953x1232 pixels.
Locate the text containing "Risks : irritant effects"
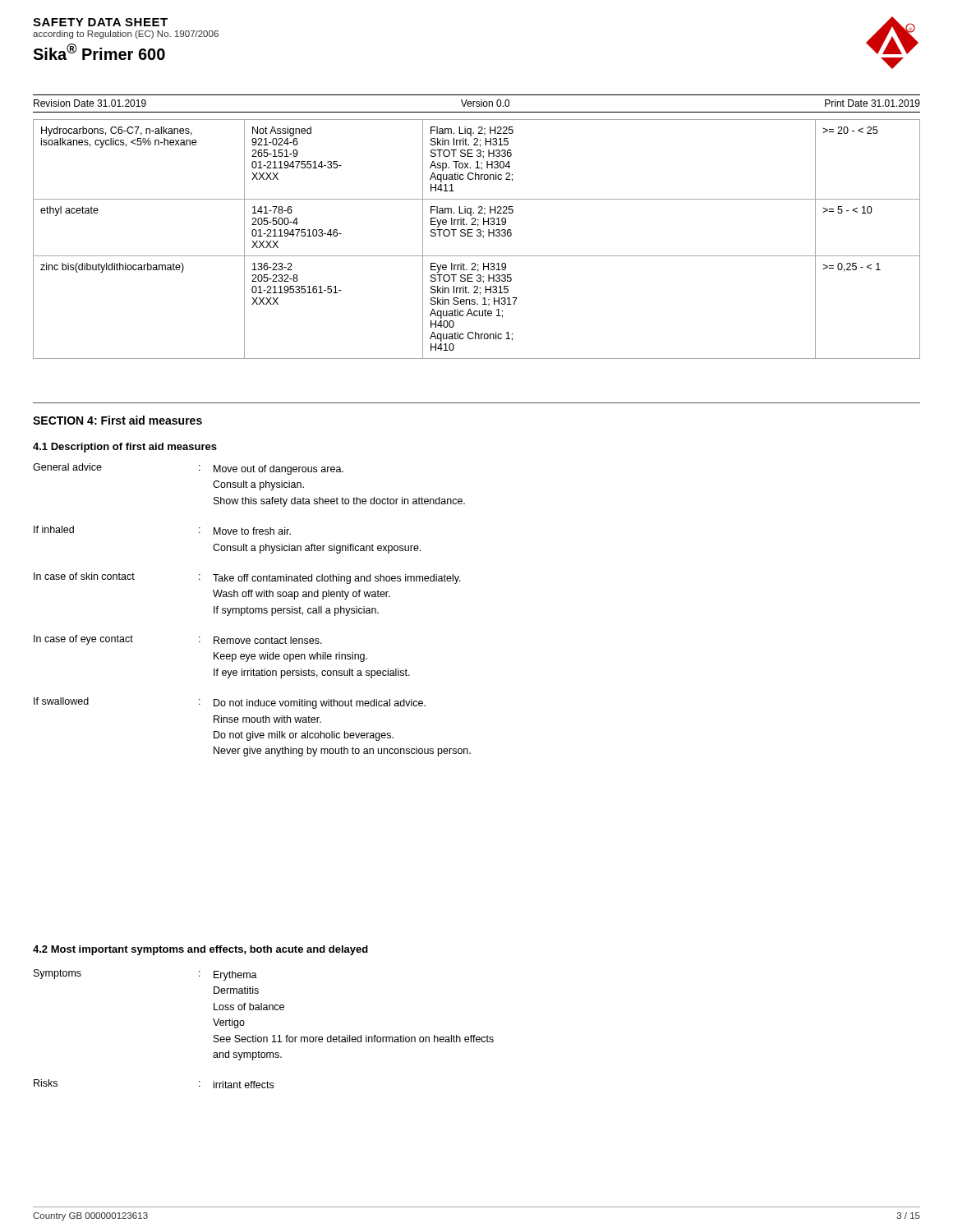(45, 1084)
